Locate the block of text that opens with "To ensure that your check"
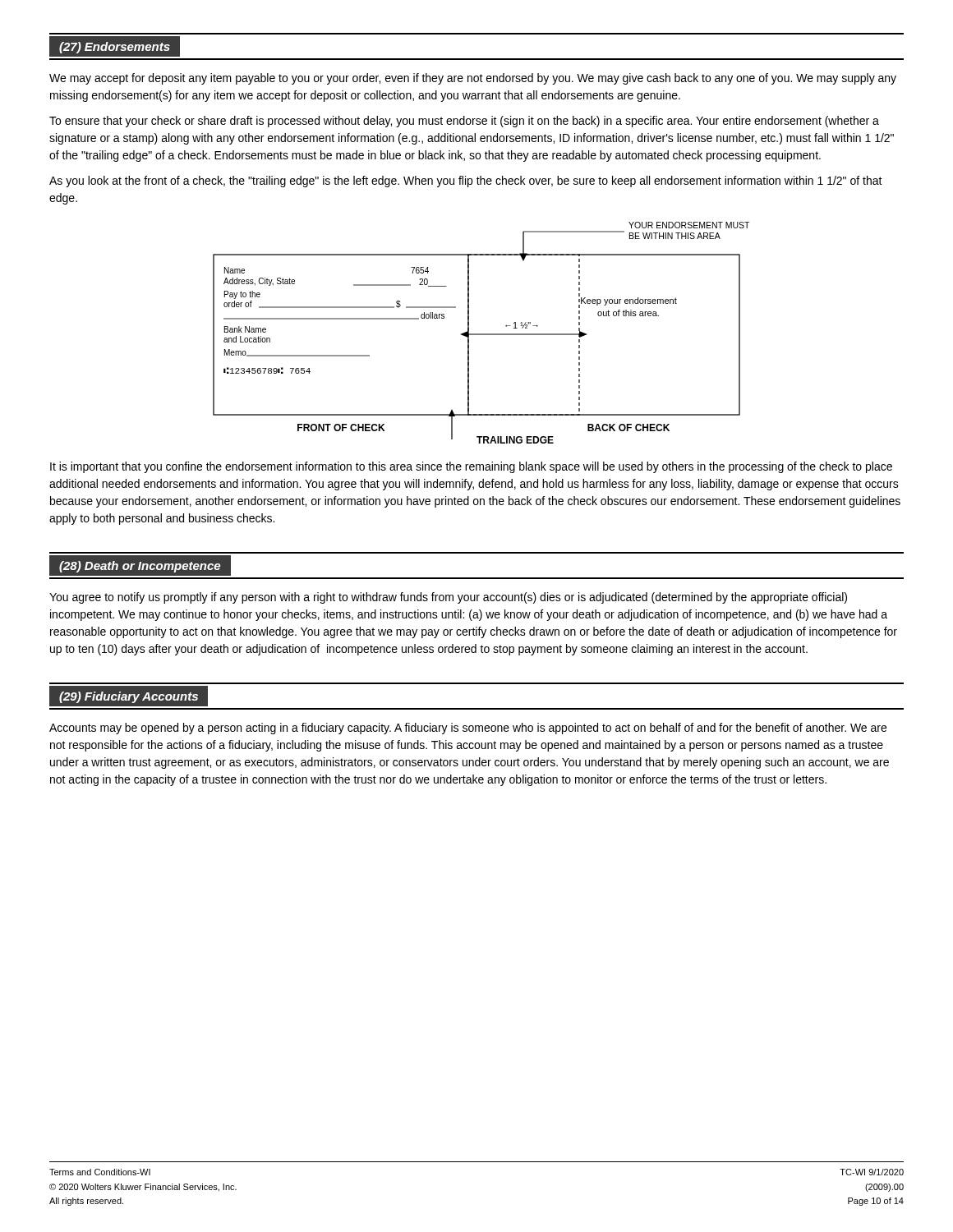Image resolution: width=953 pixels, height=1232 pixels. click(x=472, y=138)
